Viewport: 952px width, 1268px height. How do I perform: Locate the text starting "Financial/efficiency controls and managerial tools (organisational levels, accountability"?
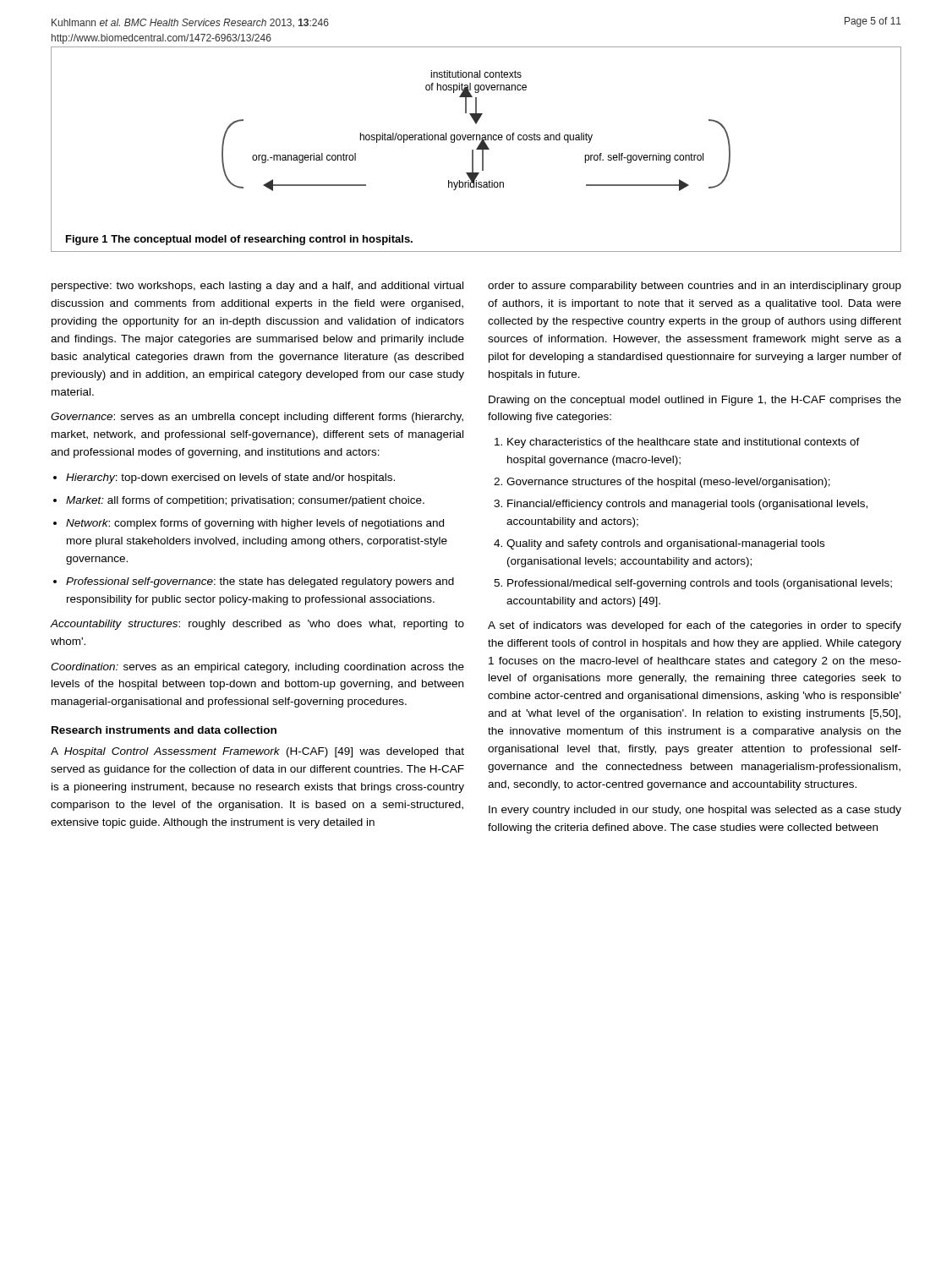(687, 512)
